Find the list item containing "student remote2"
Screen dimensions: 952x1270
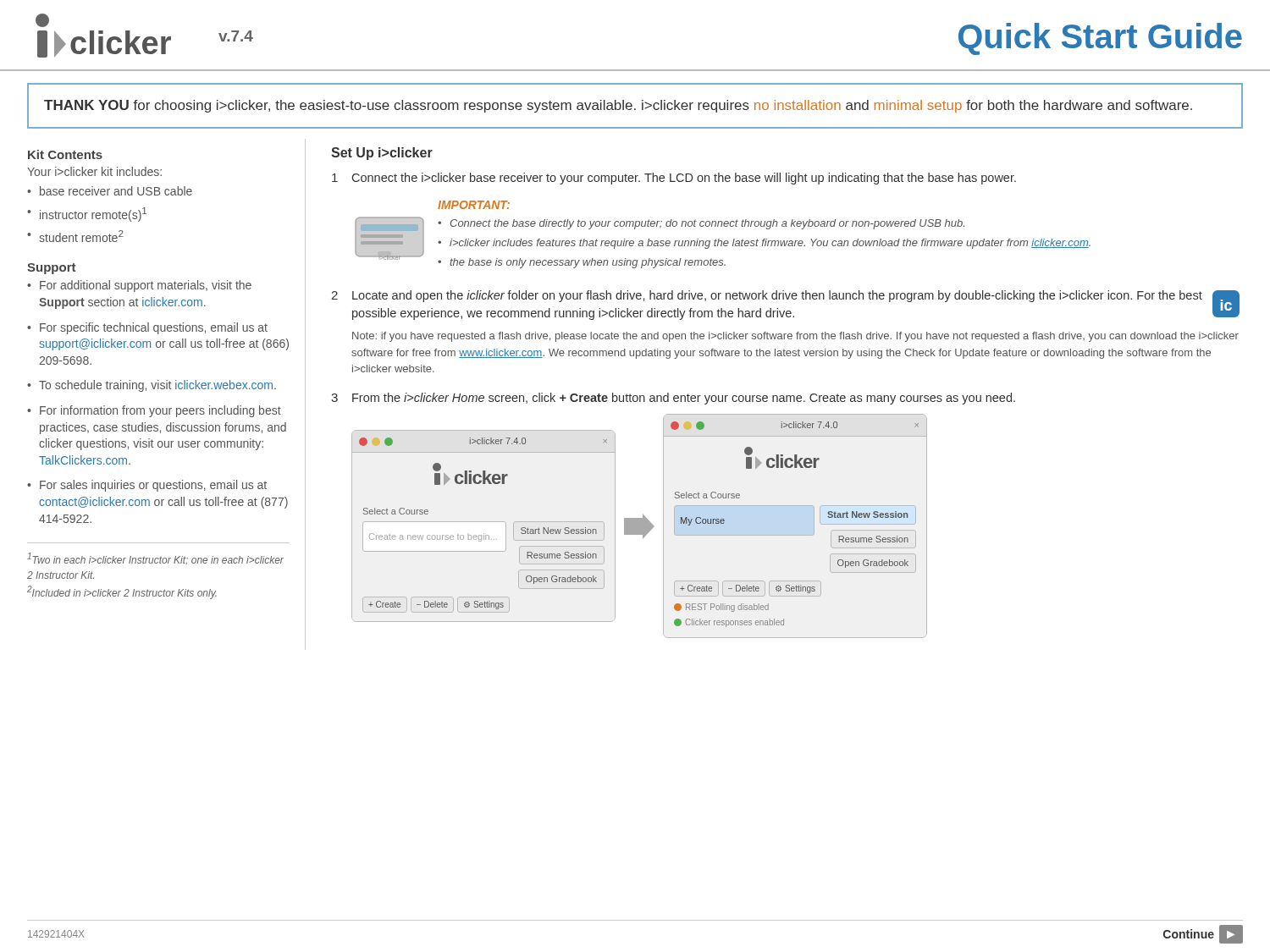[81, 236]
